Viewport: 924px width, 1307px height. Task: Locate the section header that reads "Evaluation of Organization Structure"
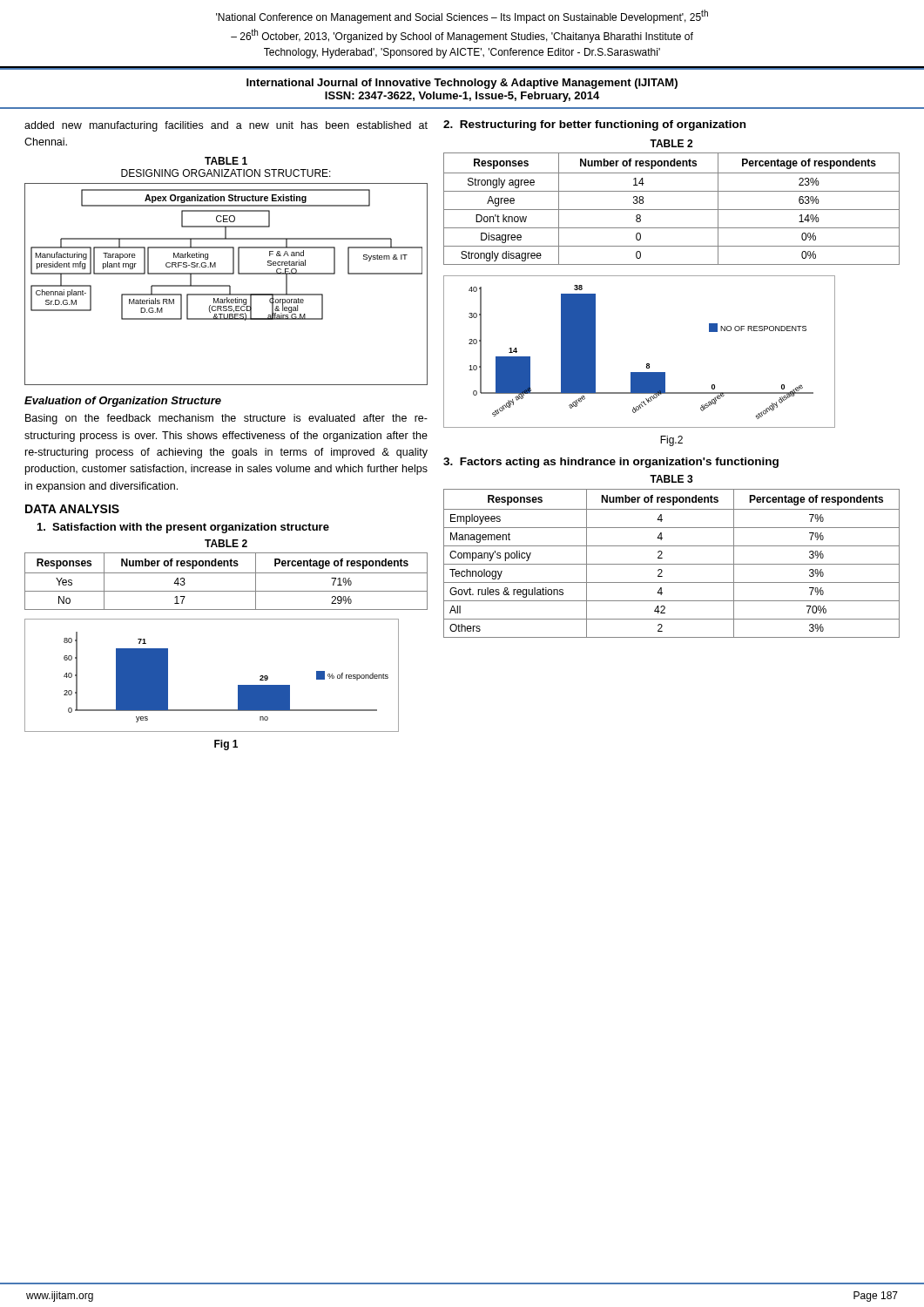(x=123, y=401)
